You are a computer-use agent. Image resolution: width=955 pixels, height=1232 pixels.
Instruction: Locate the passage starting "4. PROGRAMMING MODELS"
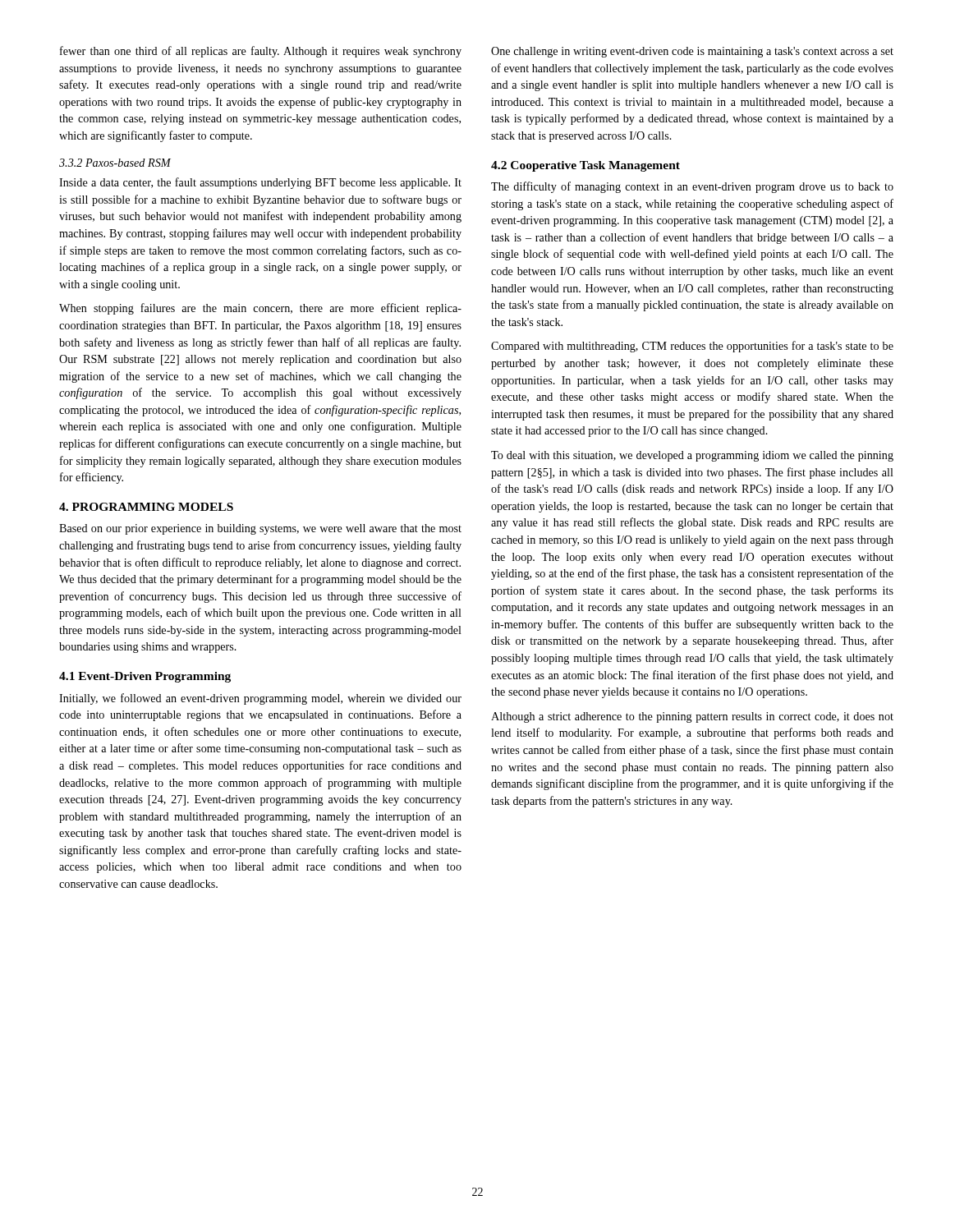point(146,507)
